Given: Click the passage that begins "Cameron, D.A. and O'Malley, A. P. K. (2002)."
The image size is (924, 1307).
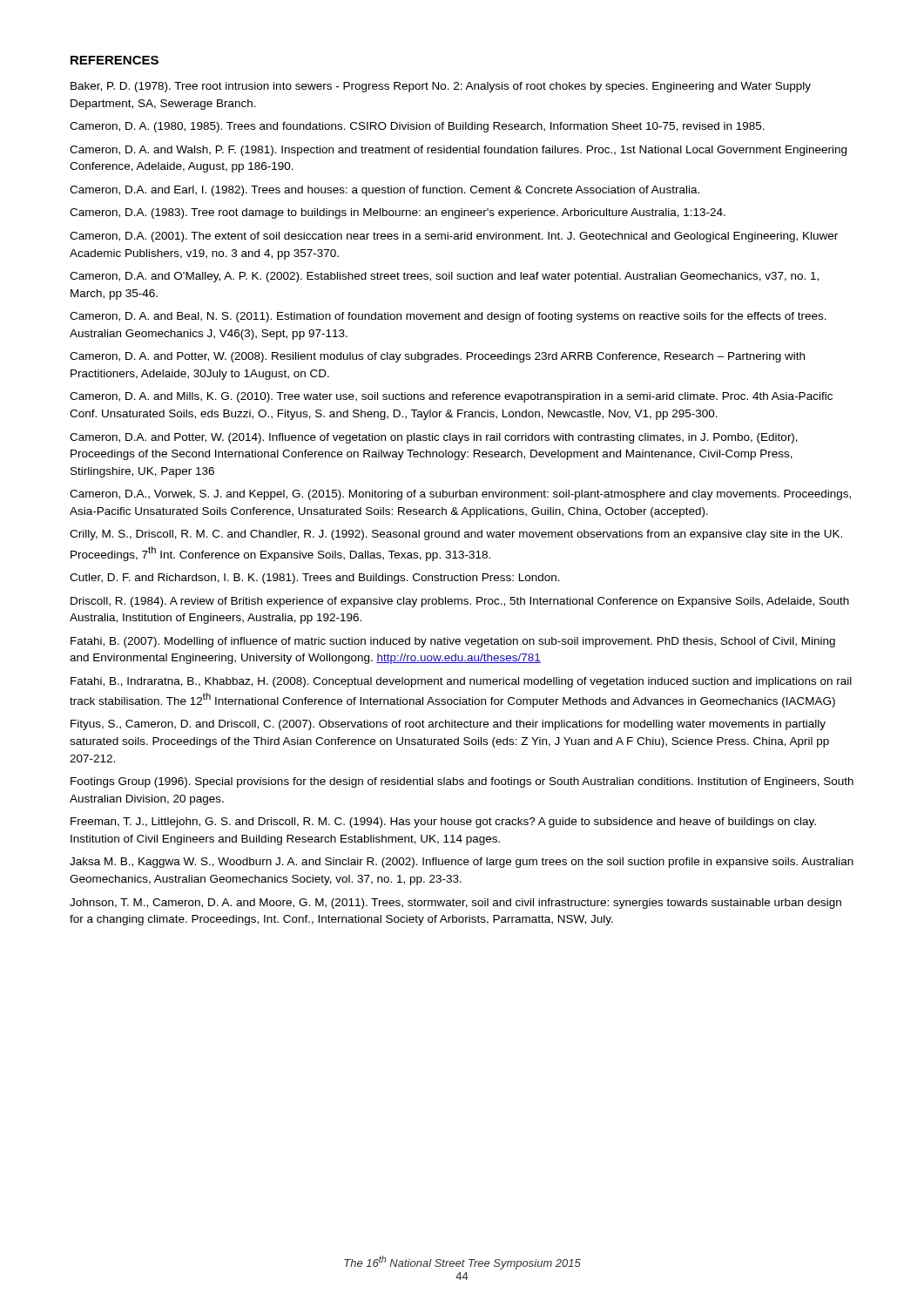Looking at the screenshot, I should [445, 284].
